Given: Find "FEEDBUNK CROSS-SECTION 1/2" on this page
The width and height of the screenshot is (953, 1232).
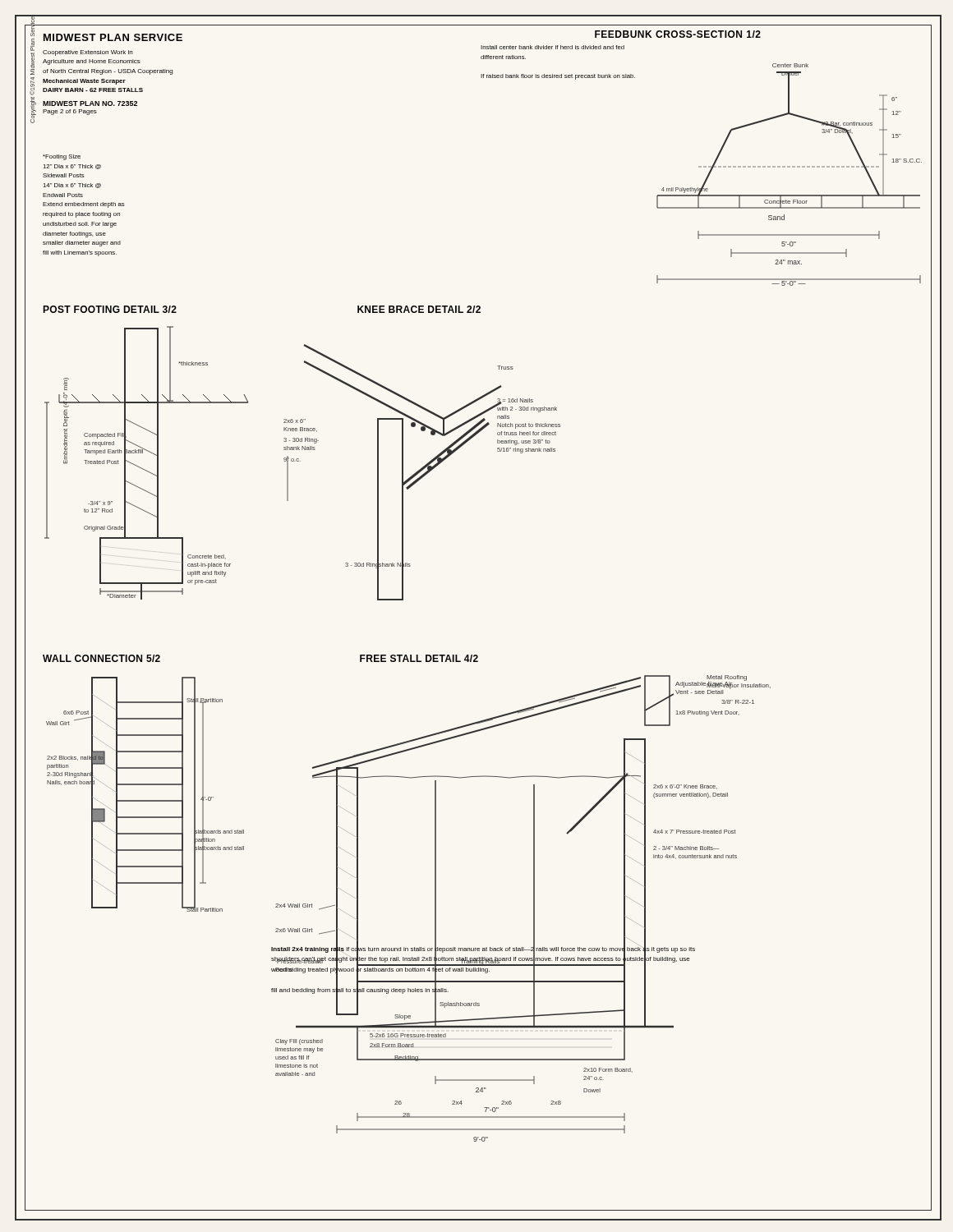Looking at the screenshot, I should (678, 34).
